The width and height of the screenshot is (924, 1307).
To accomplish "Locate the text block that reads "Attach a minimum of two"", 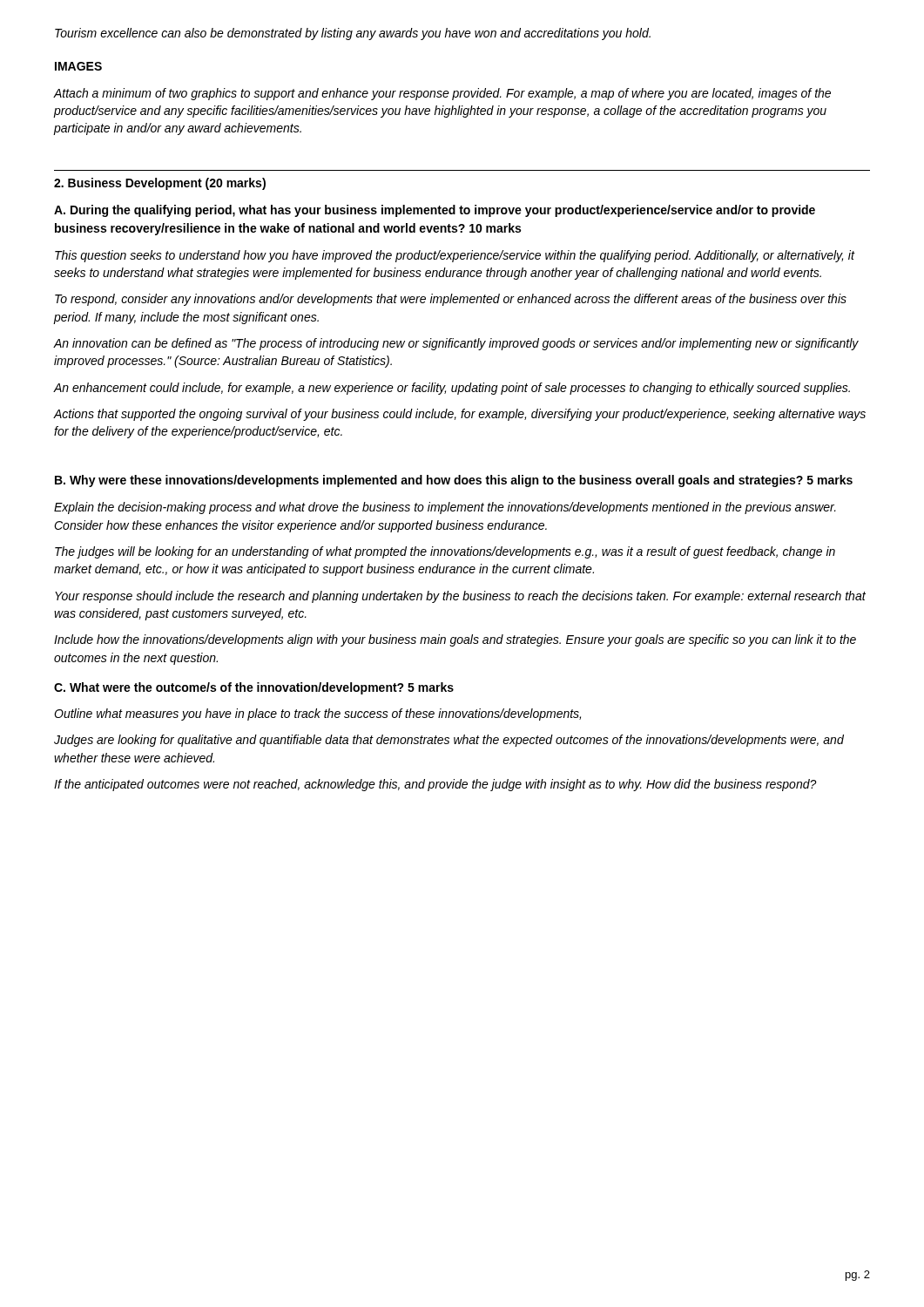I will 462,111.
